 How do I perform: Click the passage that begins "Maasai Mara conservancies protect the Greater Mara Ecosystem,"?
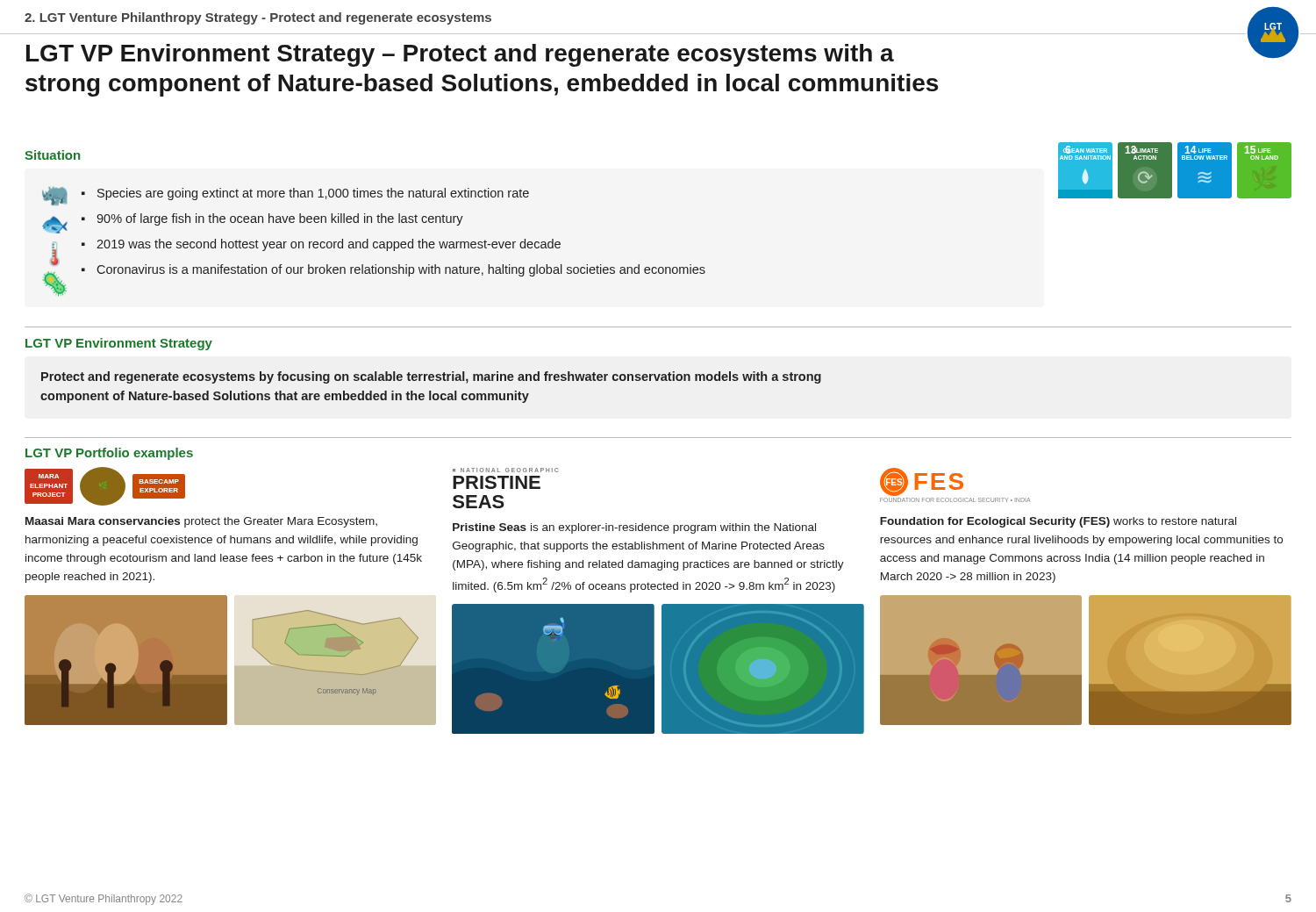(223, 549)
